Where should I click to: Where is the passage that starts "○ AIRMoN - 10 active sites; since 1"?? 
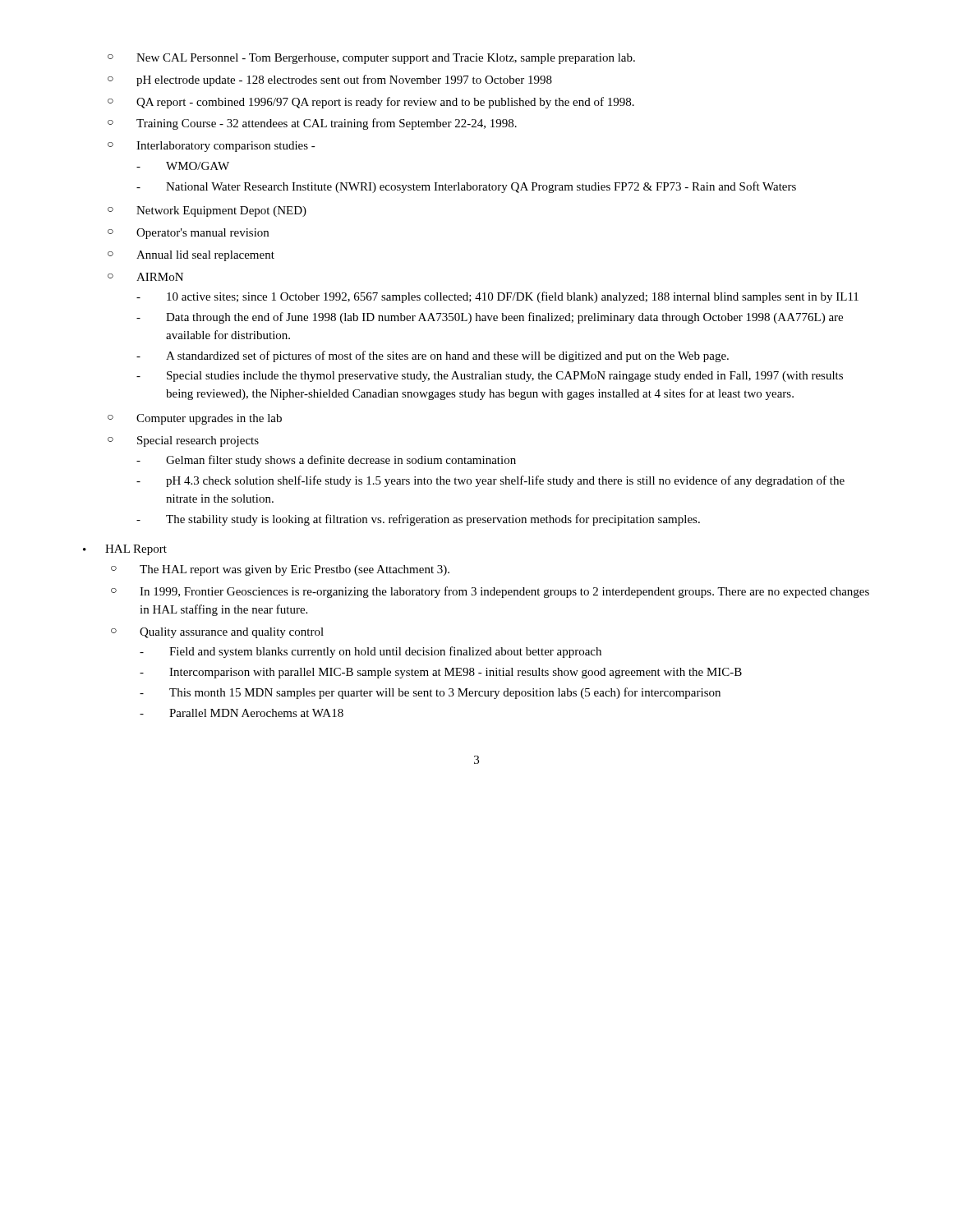(x=145, y=277)
